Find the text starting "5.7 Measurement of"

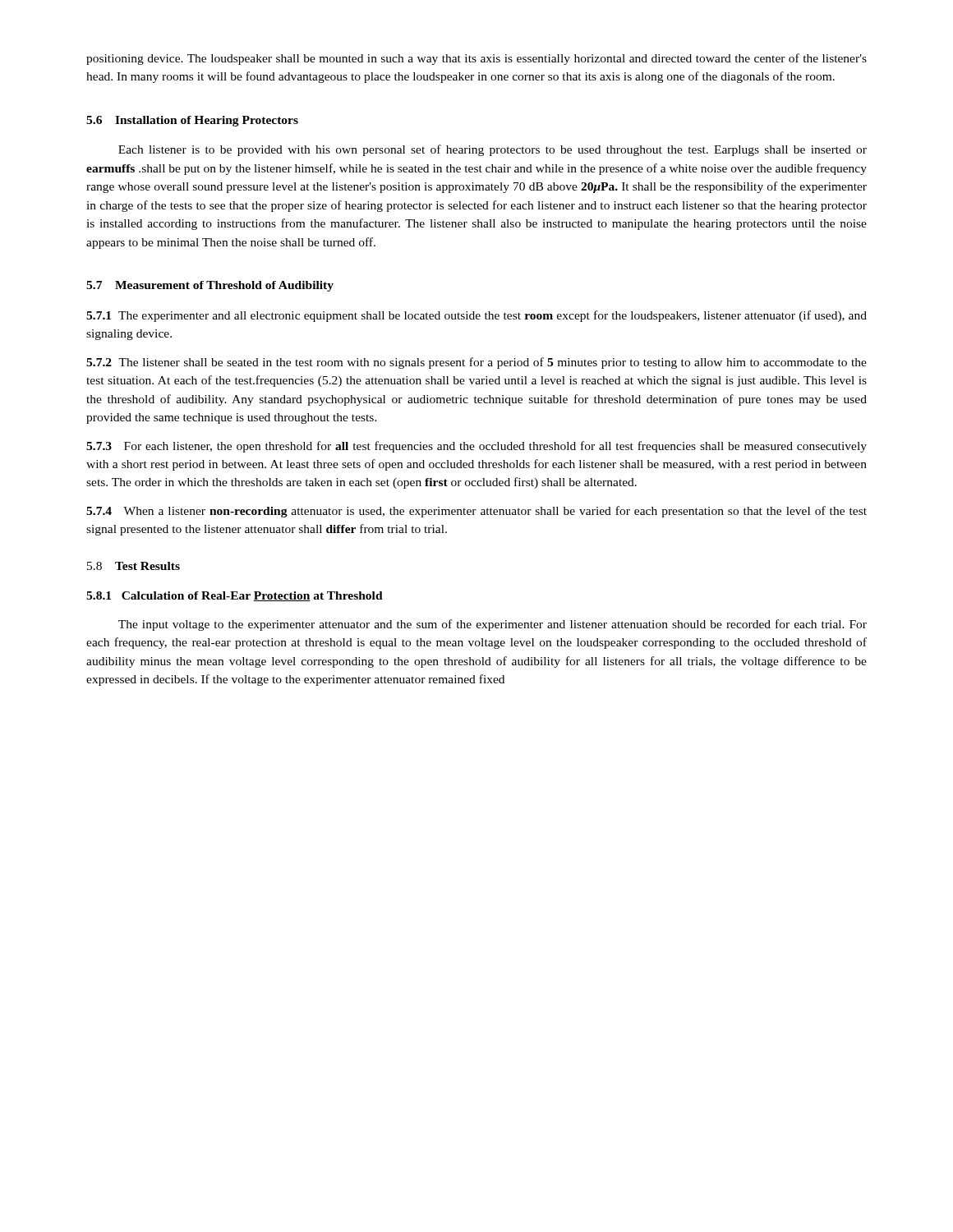click(x=210, y=285)
